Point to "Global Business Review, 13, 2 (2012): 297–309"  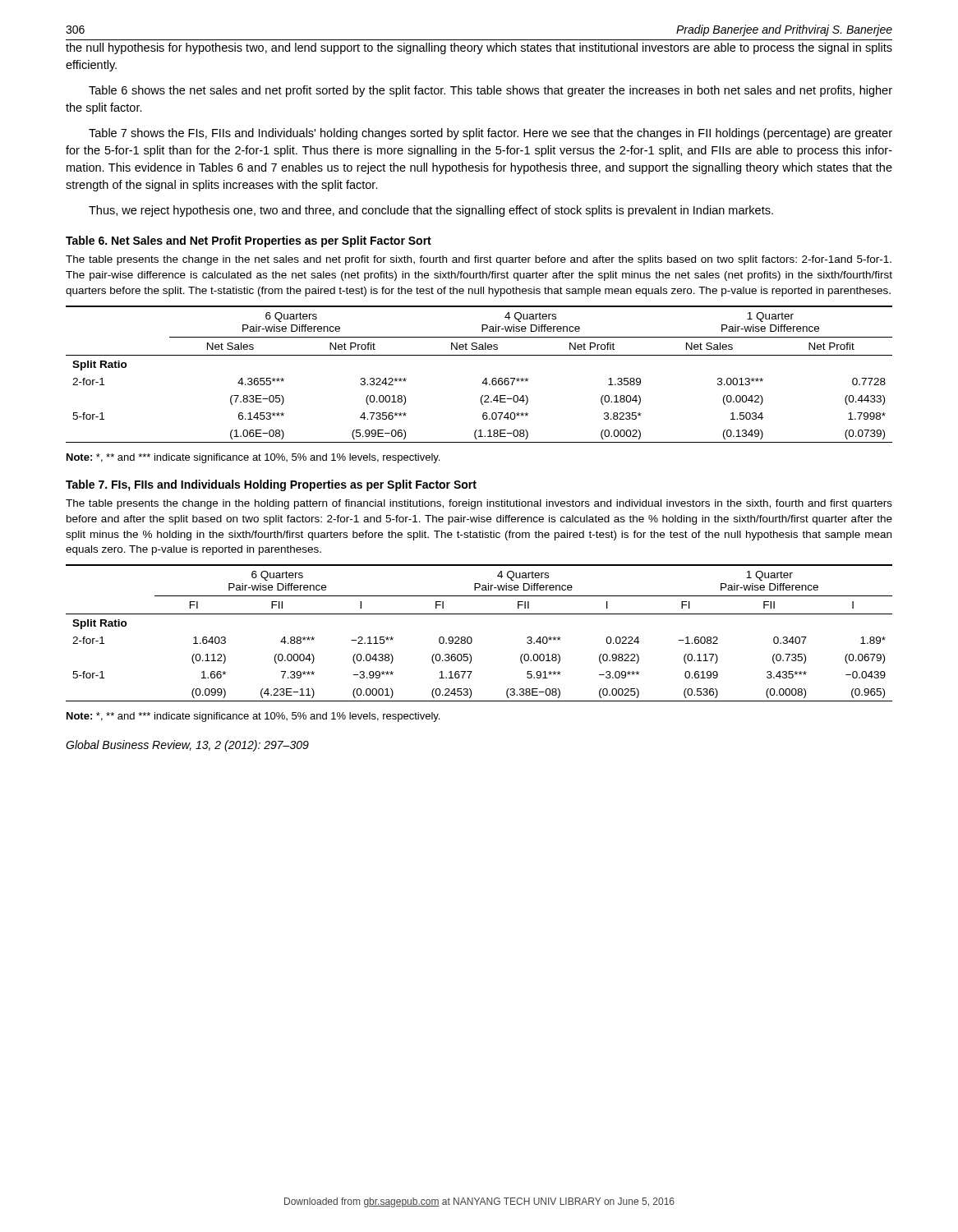pyautogui.click(x=187, y=745)
